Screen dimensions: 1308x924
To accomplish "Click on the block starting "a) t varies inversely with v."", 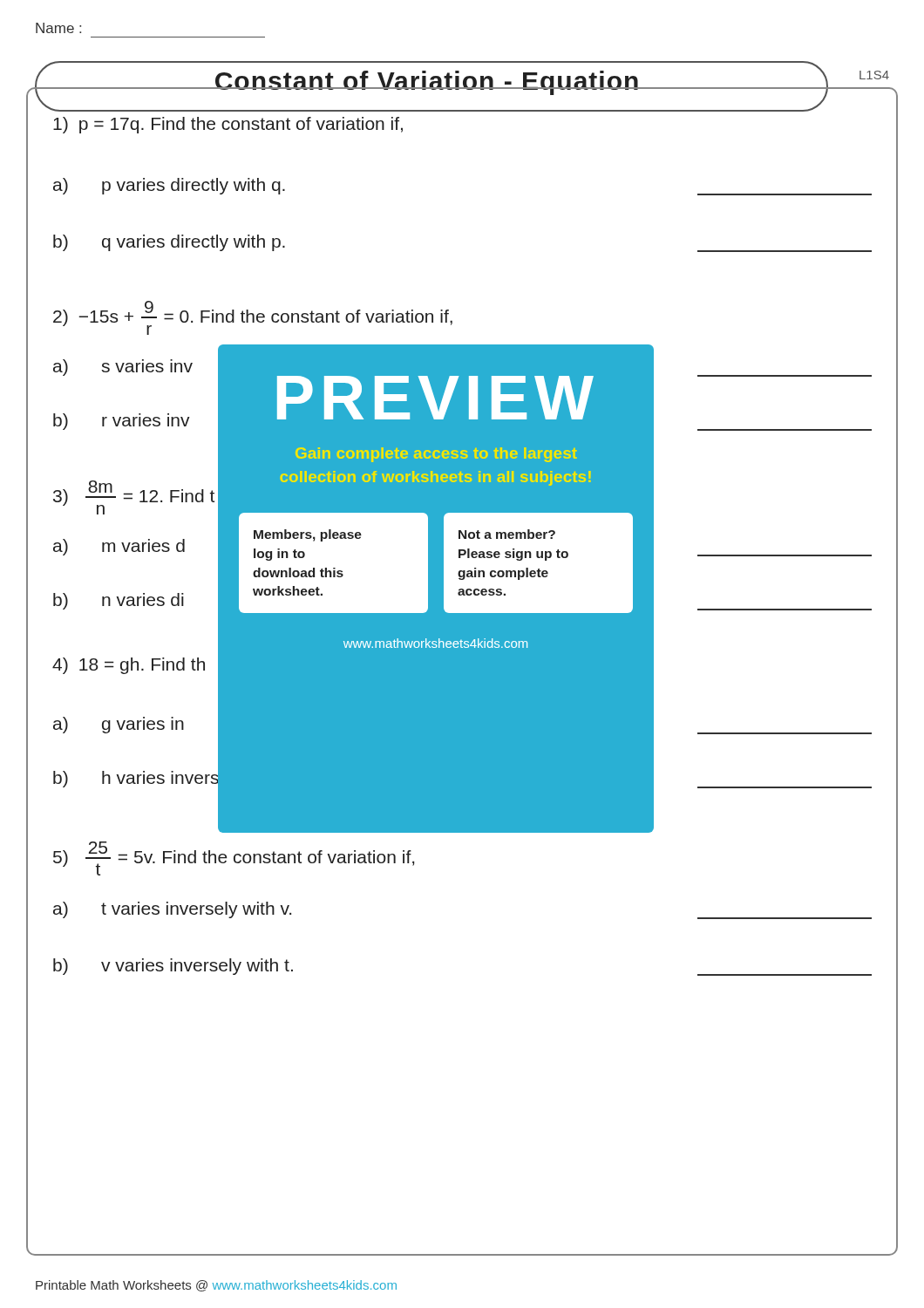I will [193, 910].
